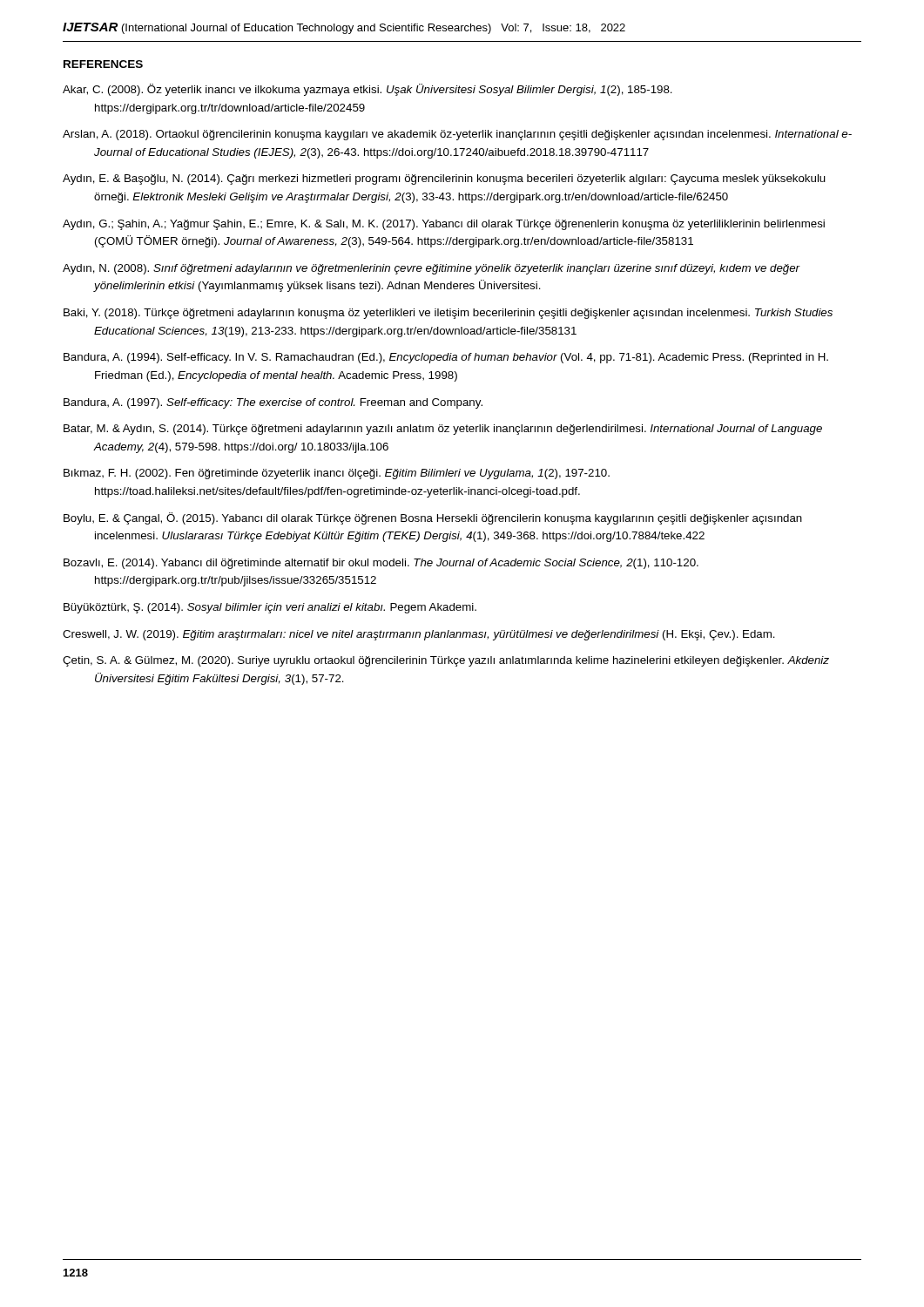This screenshot has width=924, height=1307.
Task: Find the text block starting "Aydın, N. (2008). Sınıf öğretmeni adaylarının"
Action: 431,277
